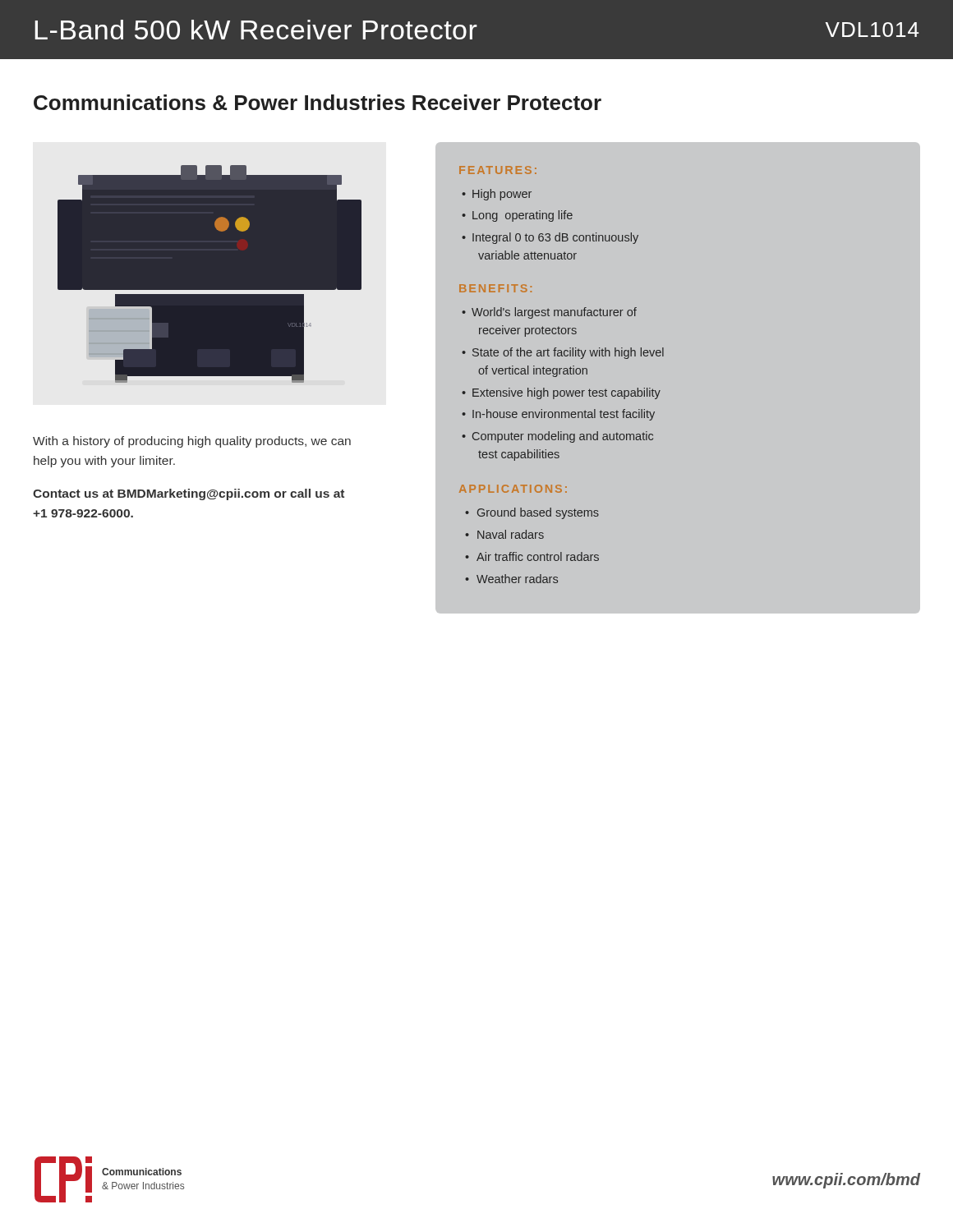953x1232 pixels.
Task: Find the photo
Action: 210,274
